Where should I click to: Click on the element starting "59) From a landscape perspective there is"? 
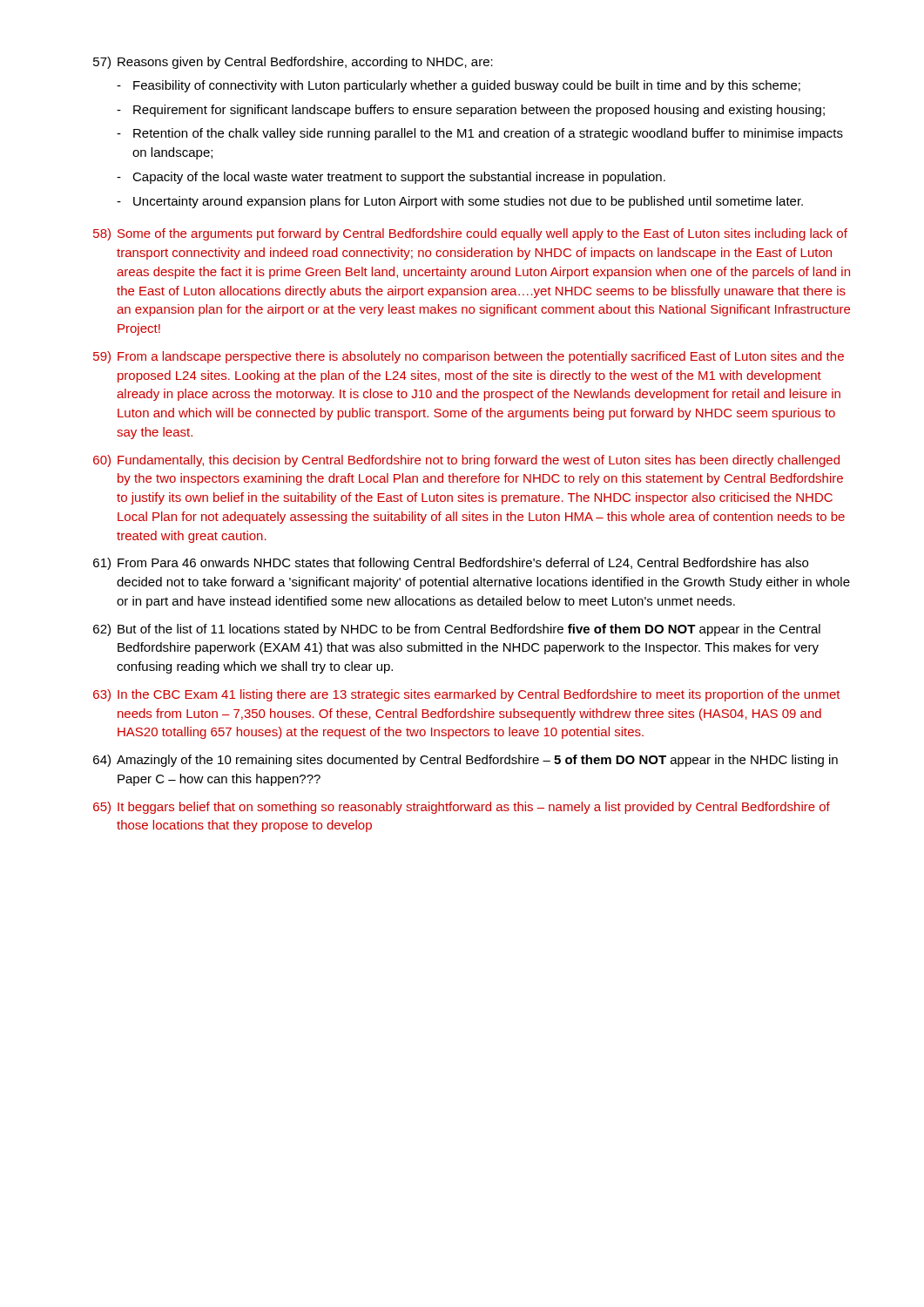[462, 394]
